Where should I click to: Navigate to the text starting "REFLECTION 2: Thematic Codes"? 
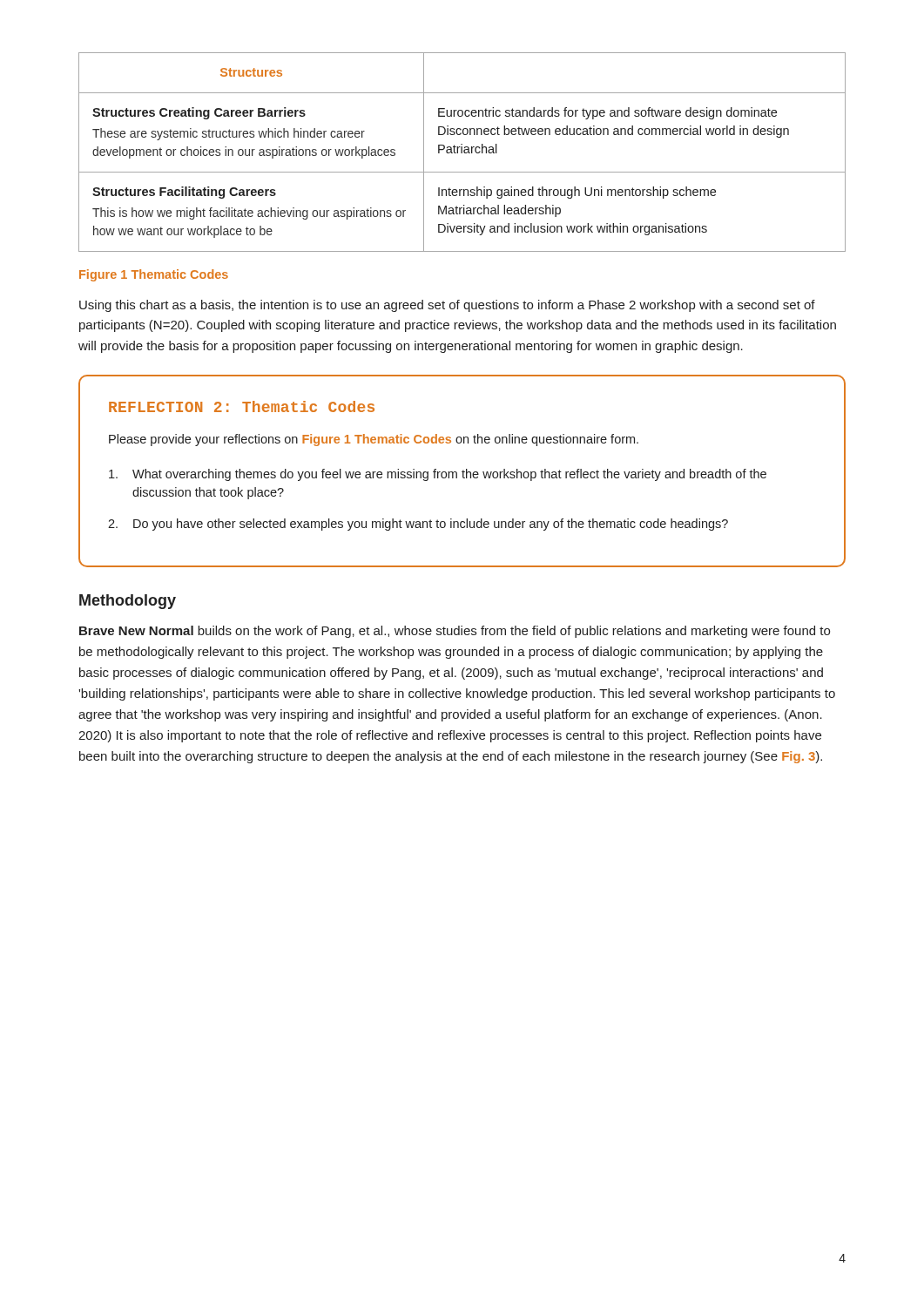pyautogui.click(x=242, y=406)
